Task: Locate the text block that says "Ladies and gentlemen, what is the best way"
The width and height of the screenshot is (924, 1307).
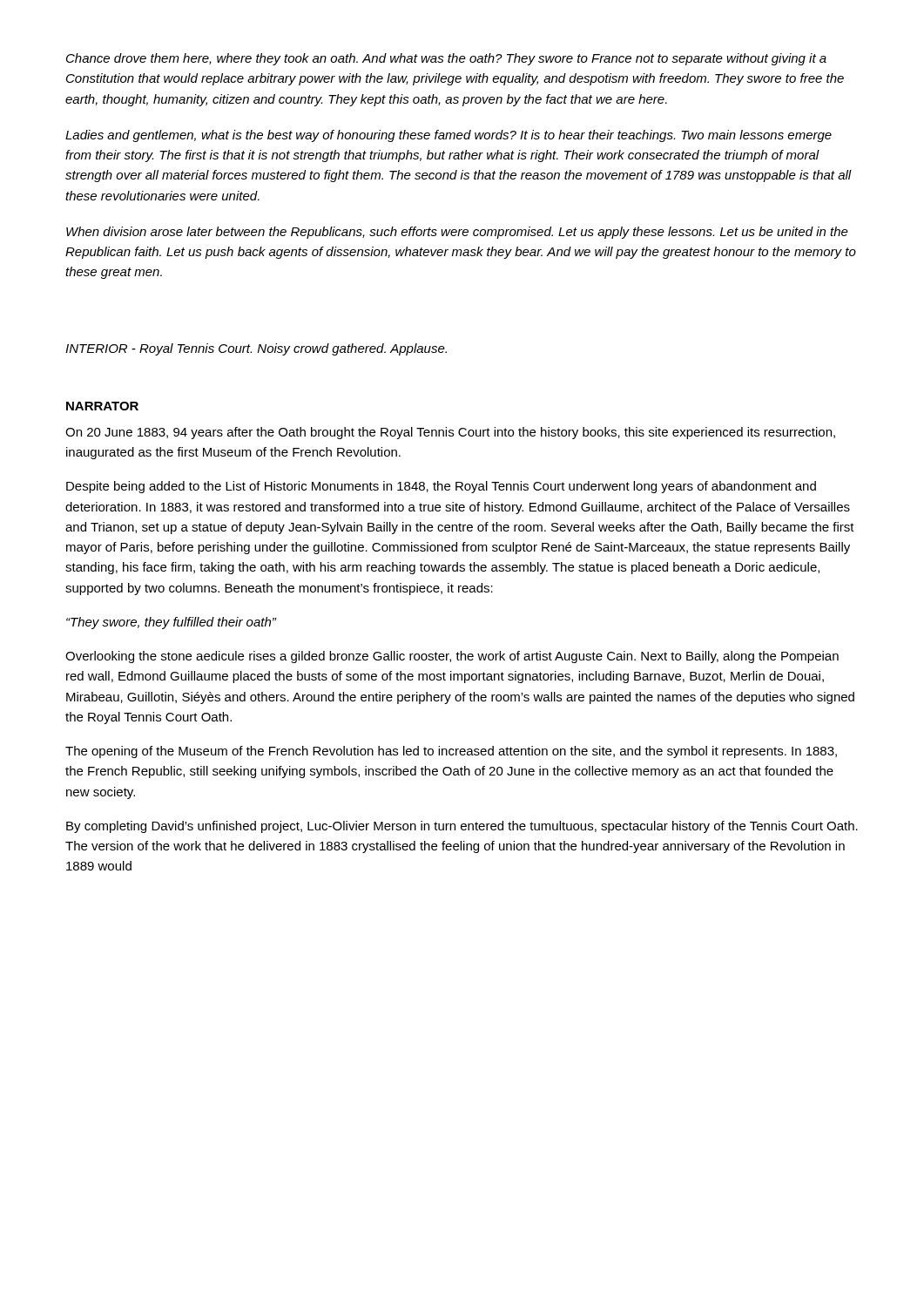Action: point(458,165)
